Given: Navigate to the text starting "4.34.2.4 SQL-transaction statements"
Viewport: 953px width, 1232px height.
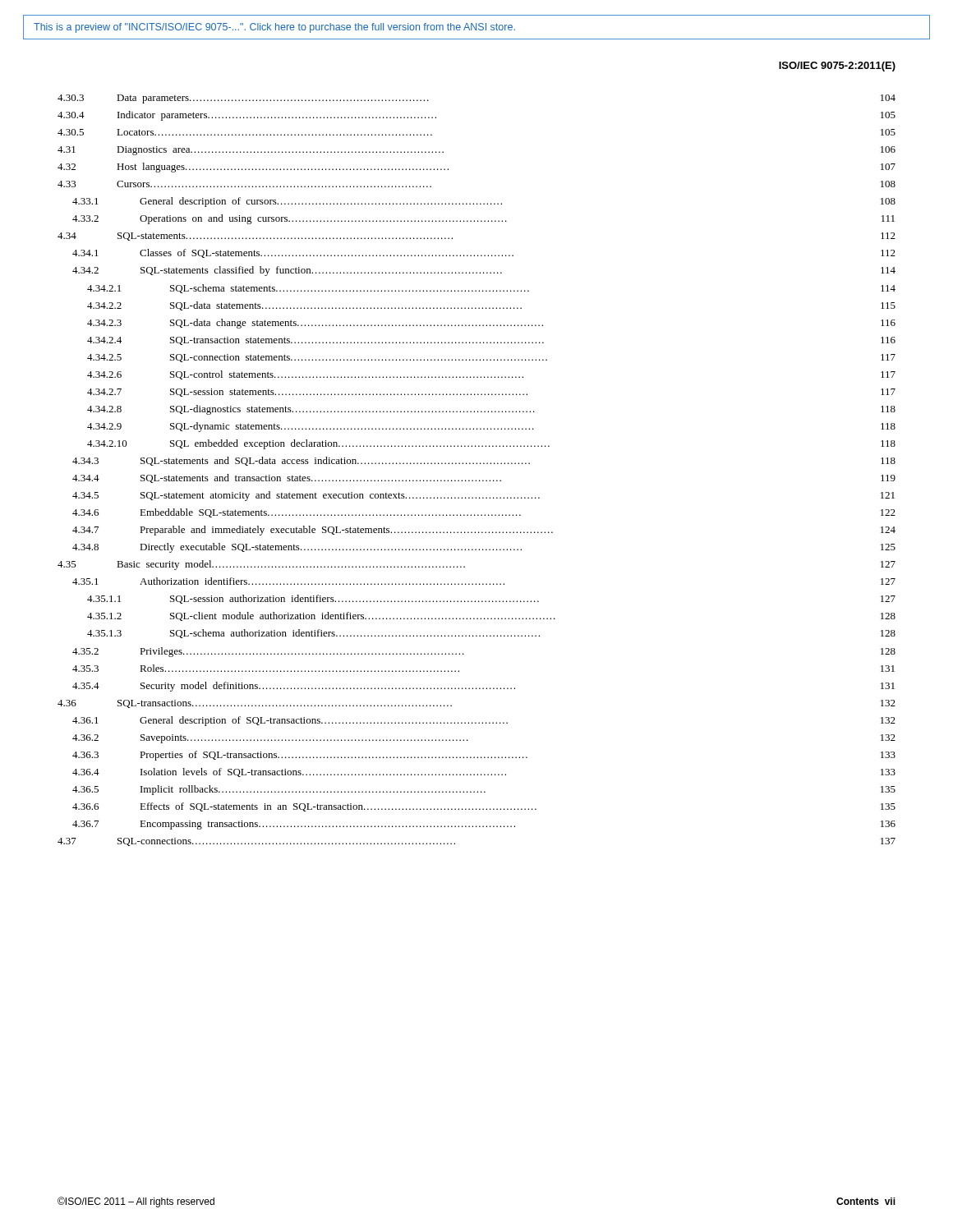Looking at the screenshot, I should [x=476, y=339].
